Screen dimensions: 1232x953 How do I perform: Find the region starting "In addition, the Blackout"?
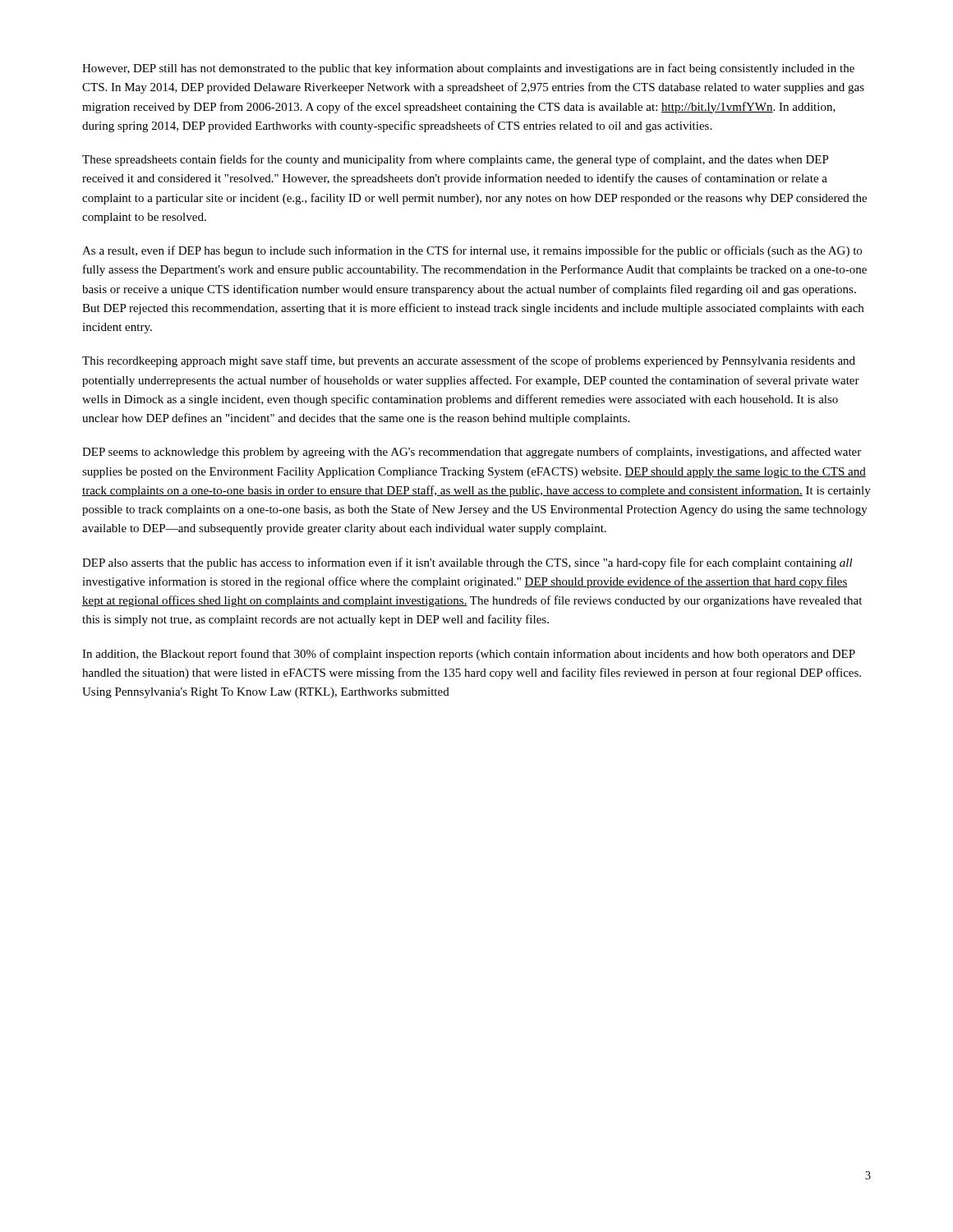pyautogui.click(x=472, y=672)
